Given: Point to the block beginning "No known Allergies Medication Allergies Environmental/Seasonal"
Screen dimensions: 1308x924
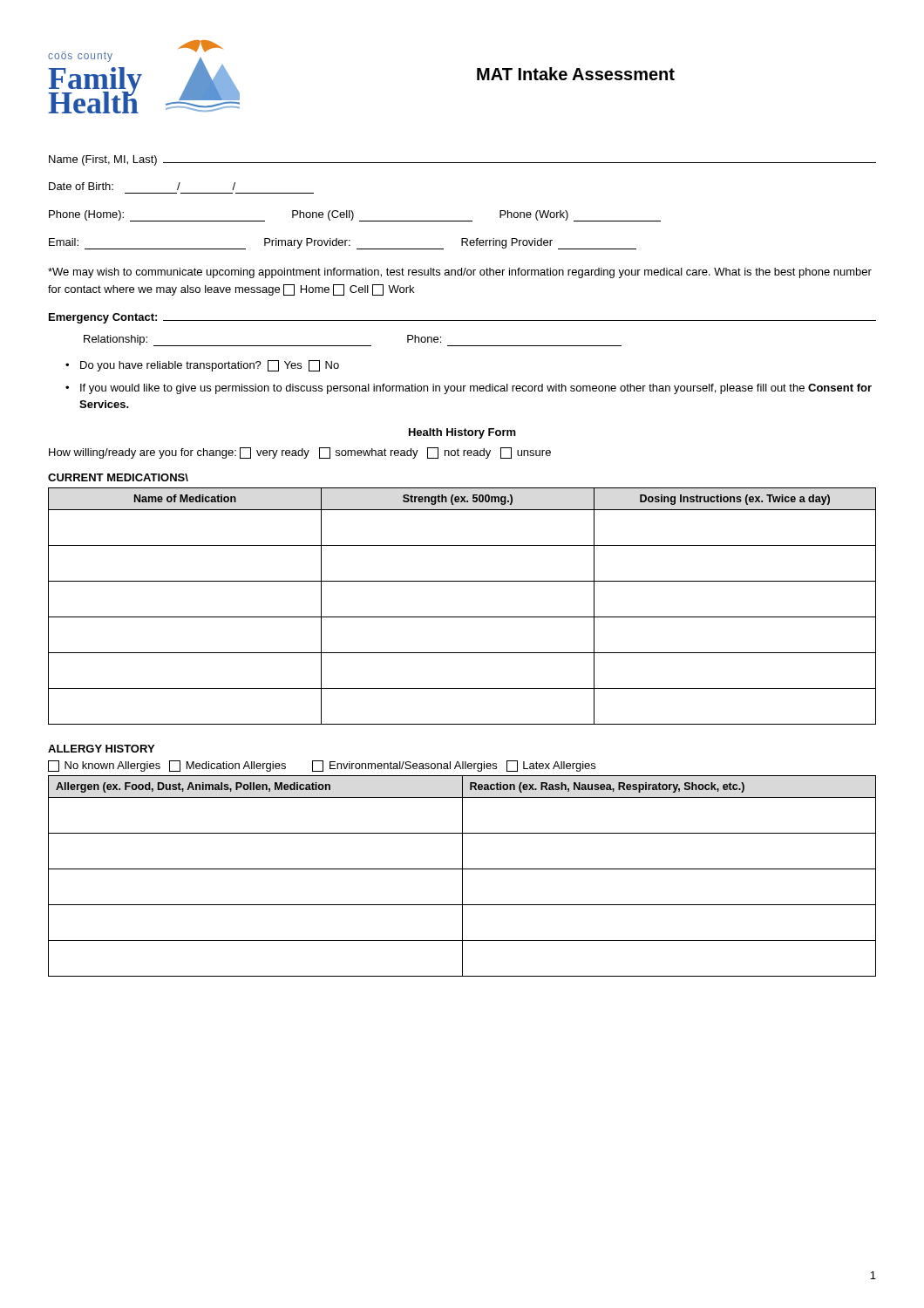Looking at the screenshot, I should (322, 765).
